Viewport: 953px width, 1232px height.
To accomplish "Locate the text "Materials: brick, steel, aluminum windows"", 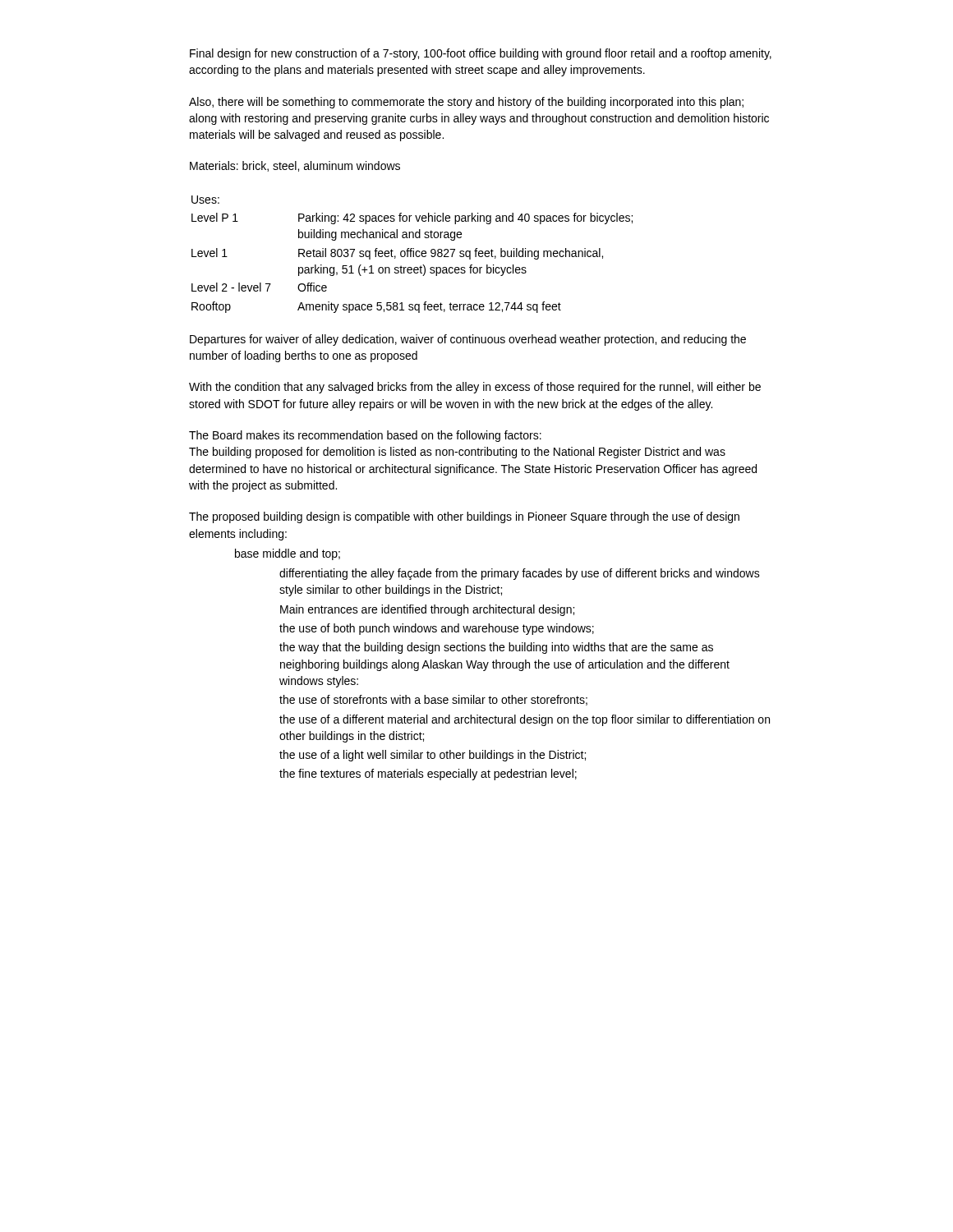I will [x=295, y=166].
